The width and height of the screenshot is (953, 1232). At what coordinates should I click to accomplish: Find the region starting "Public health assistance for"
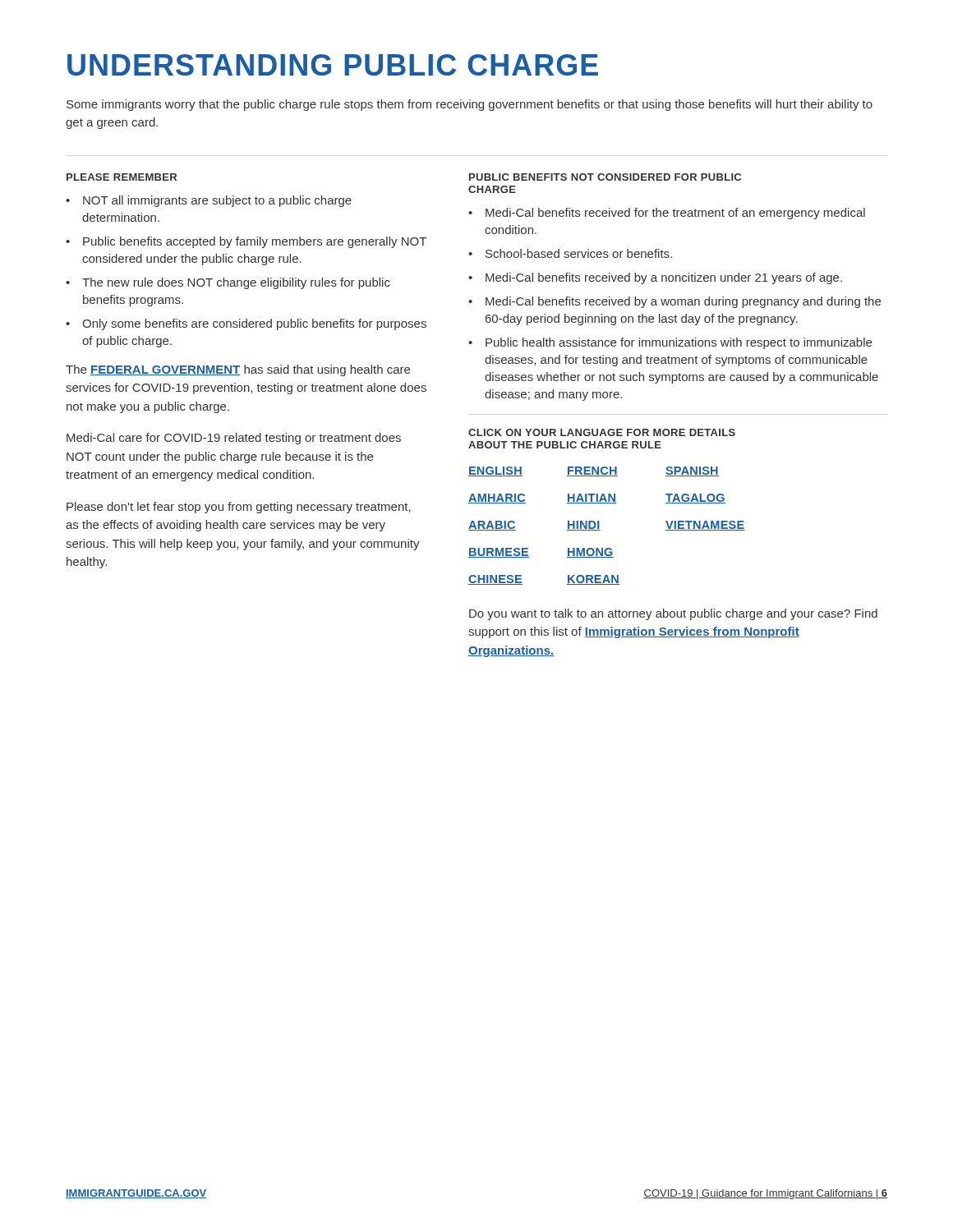tap(682, 368)
